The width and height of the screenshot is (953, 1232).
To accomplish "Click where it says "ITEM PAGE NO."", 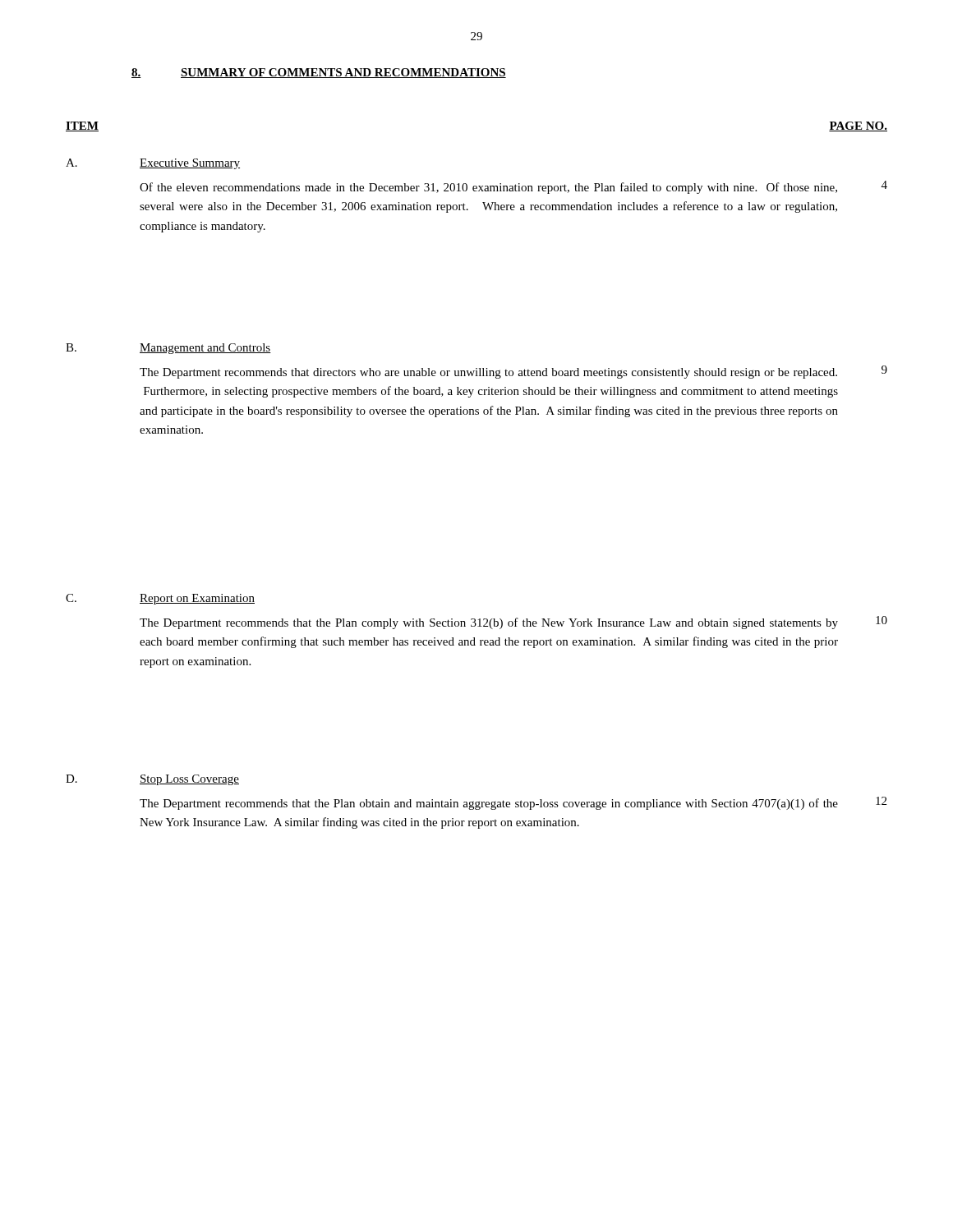I will click(x=82, y=126).
